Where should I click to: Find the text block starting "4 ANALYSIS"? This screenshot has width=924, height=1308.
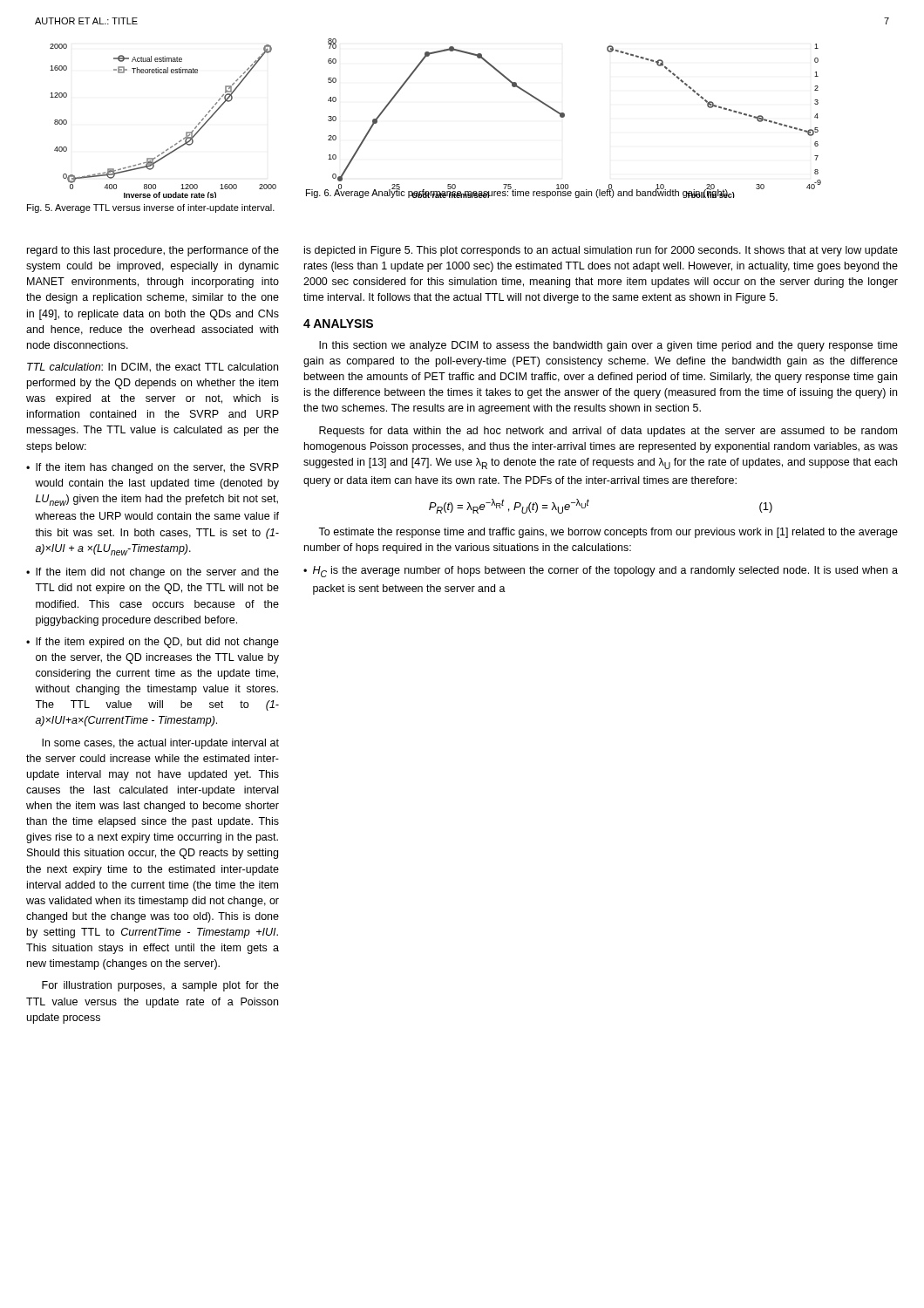pos(339,323)
